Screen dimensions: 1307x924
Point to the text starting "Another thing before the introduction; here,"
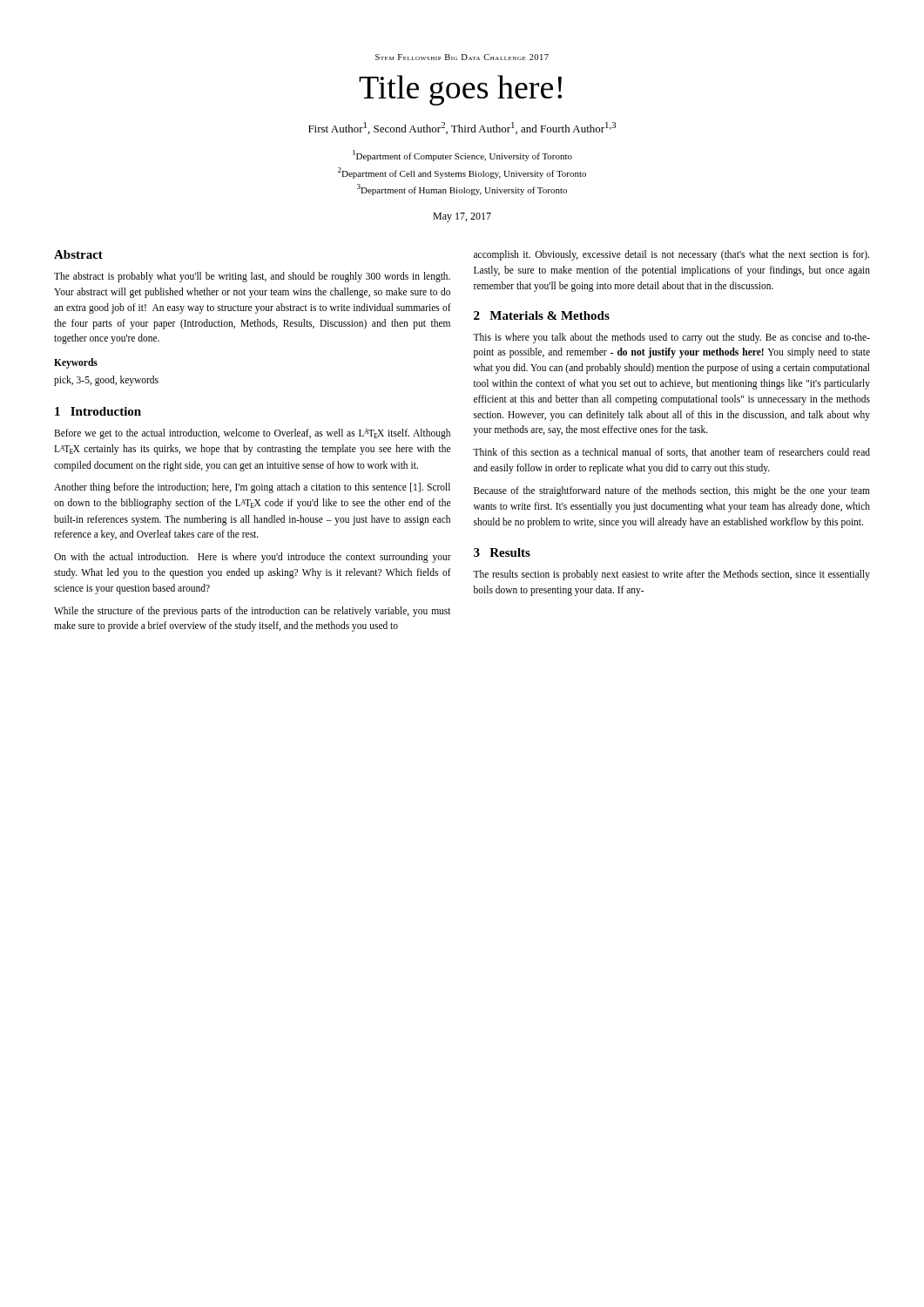pos(252,511)
